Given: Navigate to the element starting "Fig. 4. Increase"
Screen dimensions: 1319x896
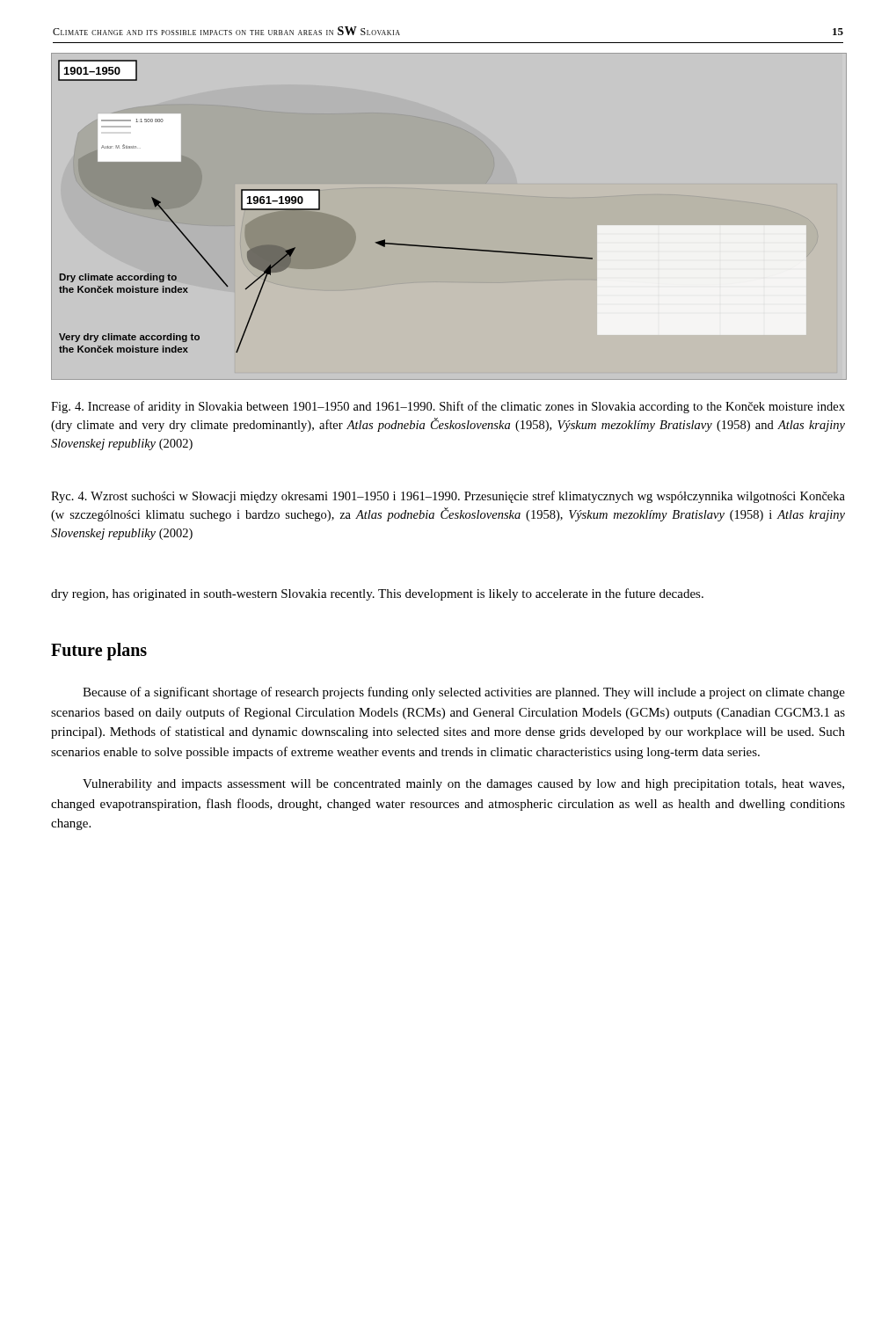Looking at the screenshot, I should point(448,425).
